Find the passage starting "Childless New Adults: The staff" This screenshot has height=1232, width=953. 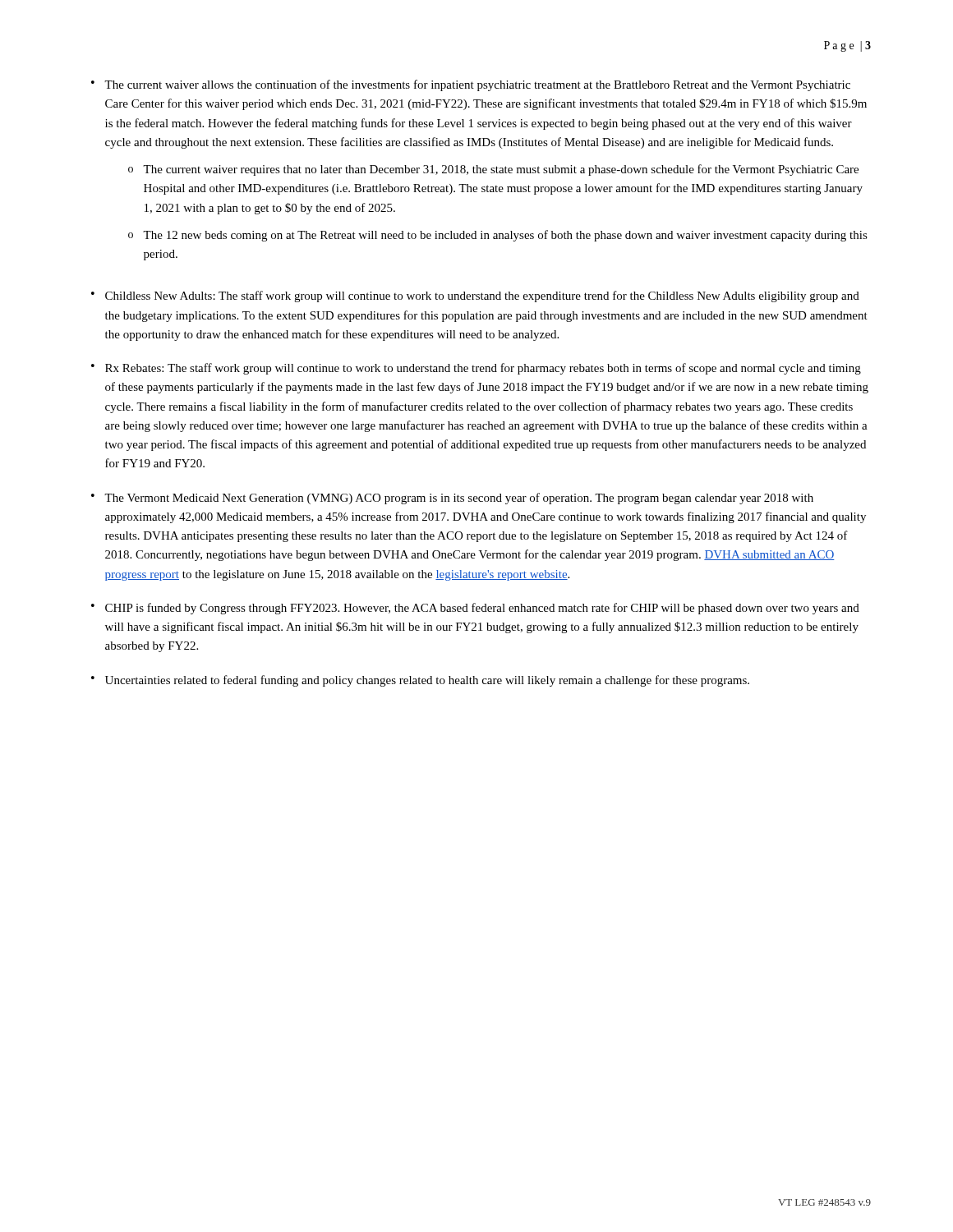(488, 315)
